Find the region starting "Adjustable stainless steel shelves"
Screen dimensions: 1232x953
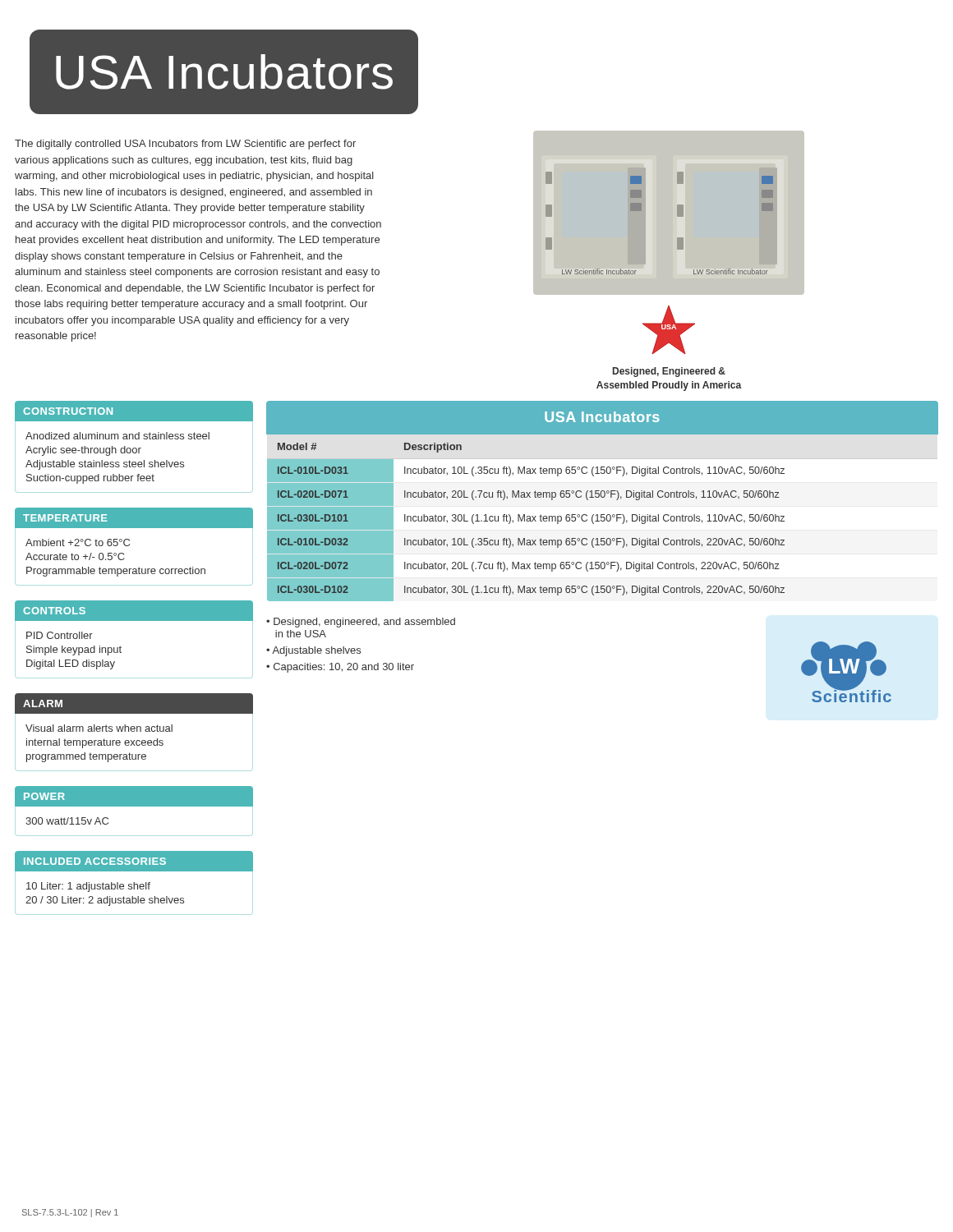(134, 463)
